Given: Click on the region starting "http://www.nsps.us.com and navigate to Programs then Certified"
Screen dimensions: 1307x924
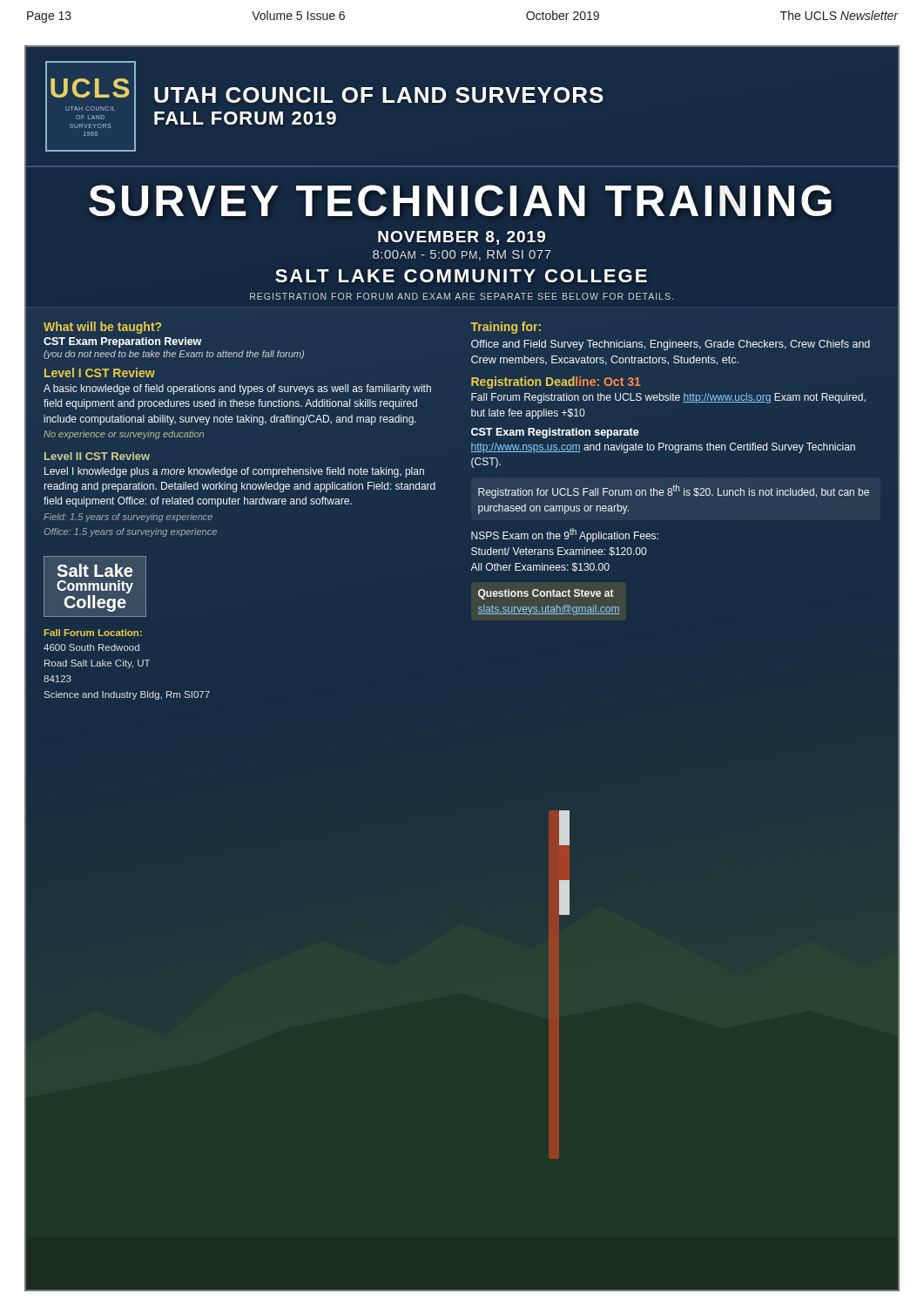Looking at the screenshot, I should click(x=663, y=455).
